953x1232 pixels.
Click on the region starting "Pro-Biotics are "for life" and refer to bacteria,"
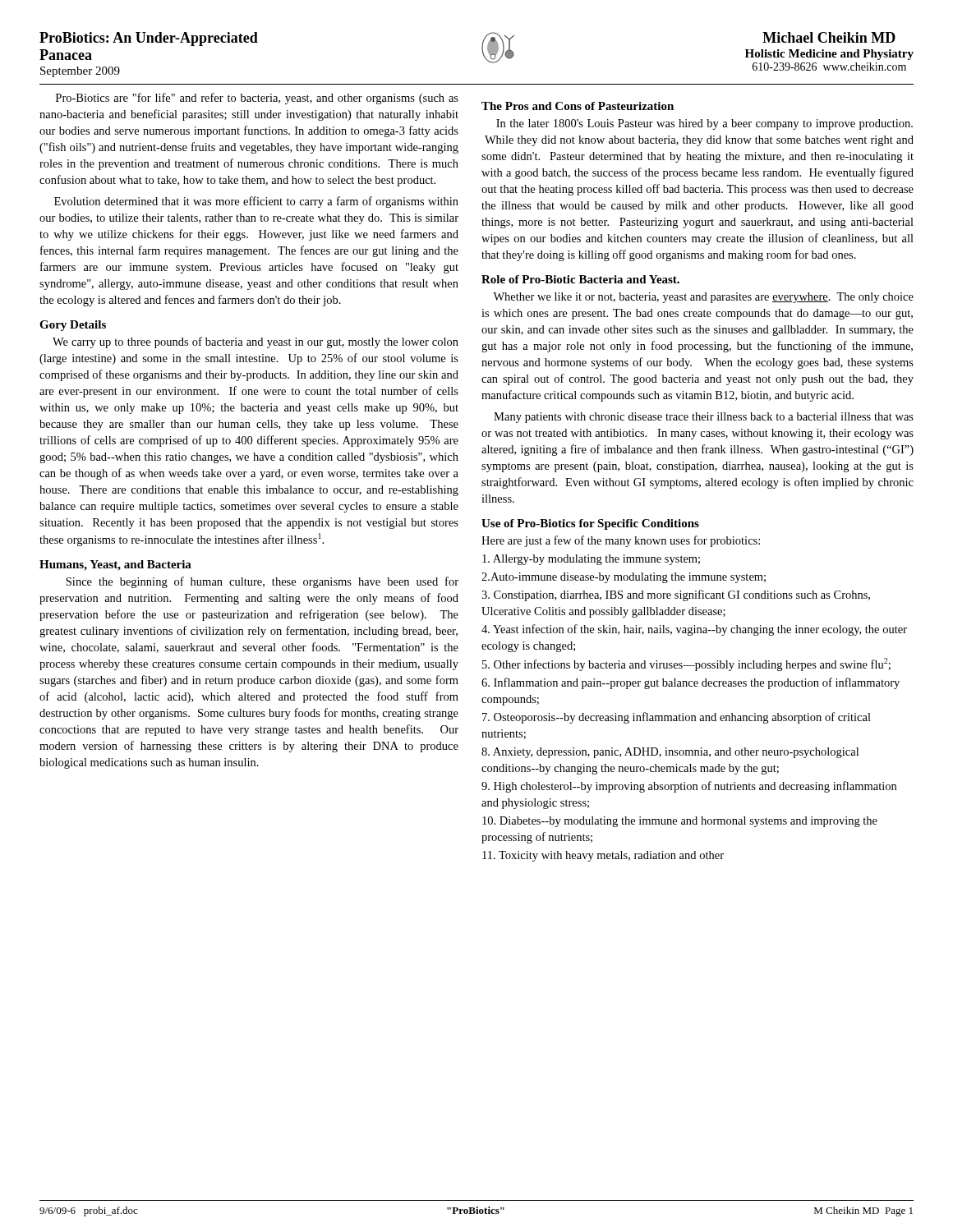click(249, 139)
